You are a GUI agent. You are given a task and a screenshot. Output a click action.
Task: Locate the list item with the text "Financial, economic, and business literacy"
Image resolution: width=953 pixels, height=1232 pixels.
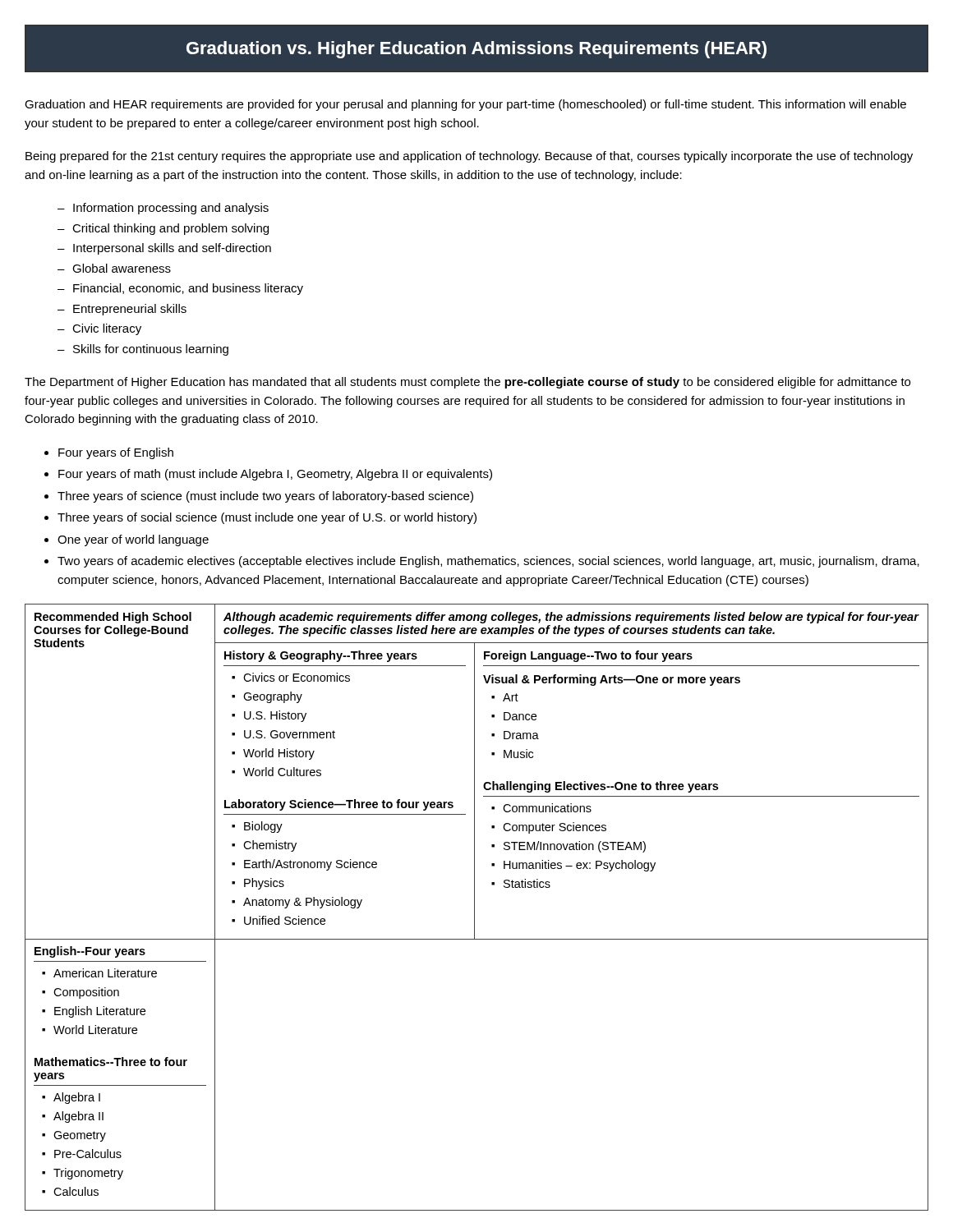pos(188,288)
